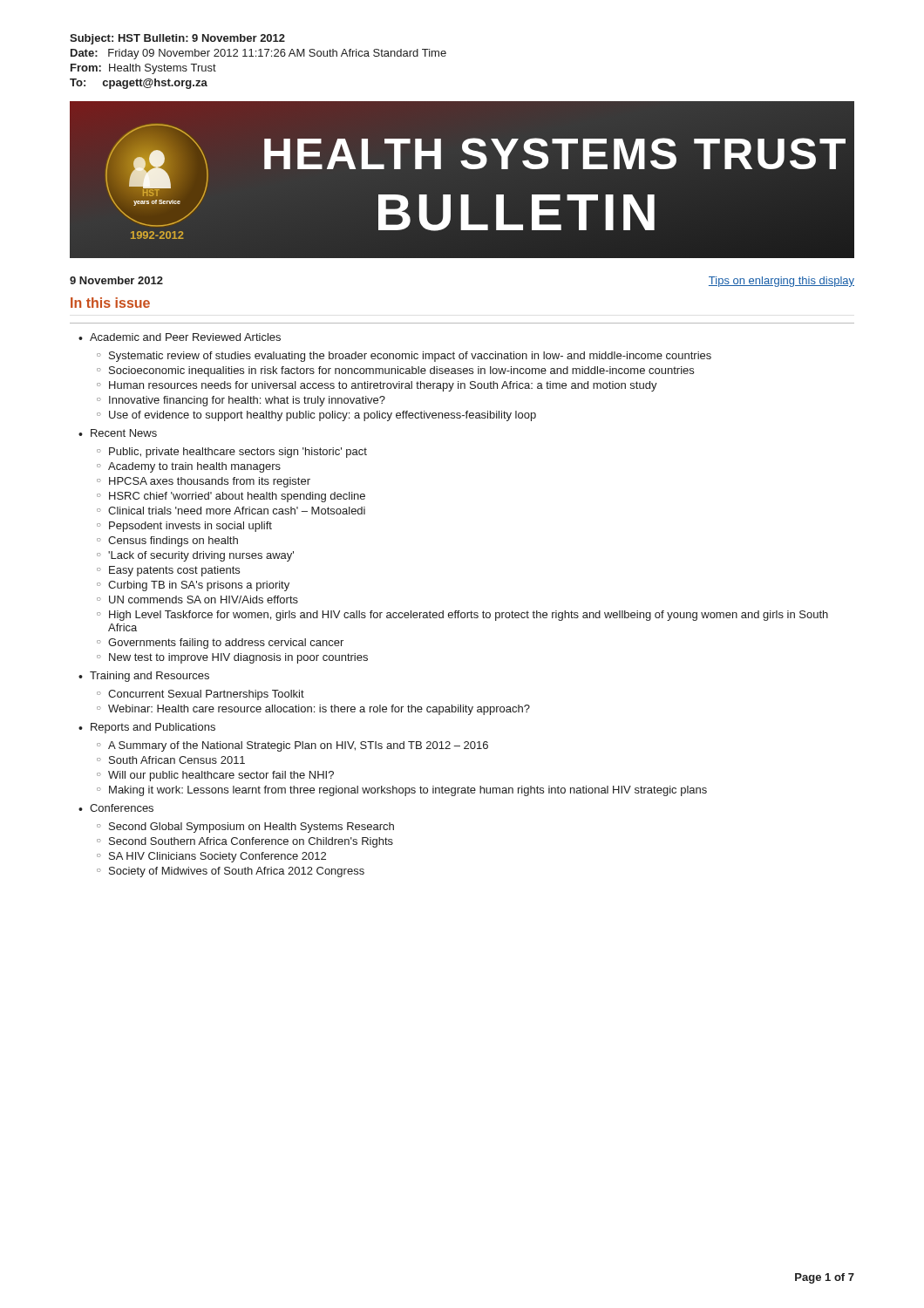Click on the block starting "○High Level Taskforce for"
The width and height of the screenshot is (924, 1308).
point(475,621)
